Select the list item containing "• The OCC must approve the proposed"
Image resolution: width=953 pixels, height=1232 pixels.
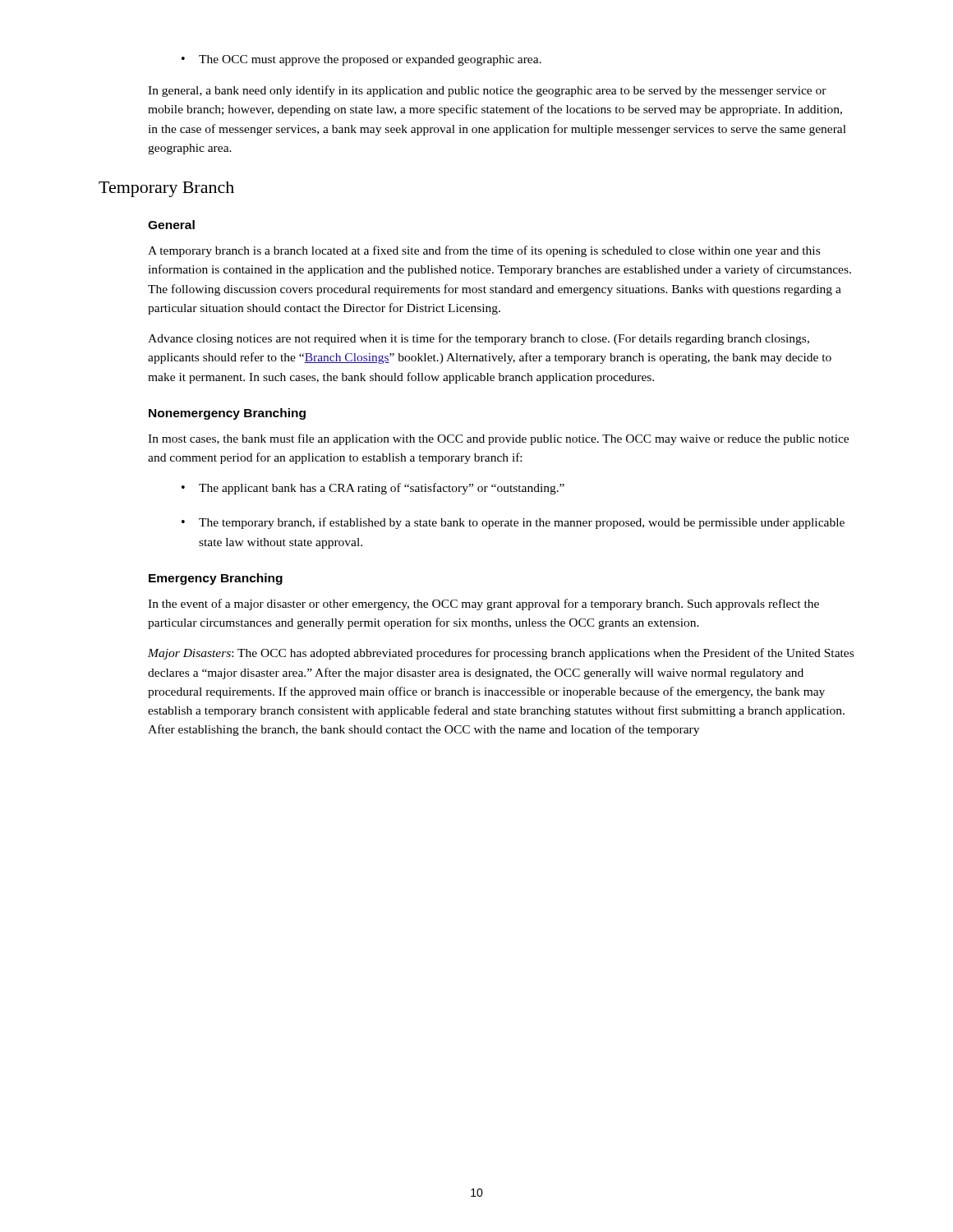click(518, 59)
